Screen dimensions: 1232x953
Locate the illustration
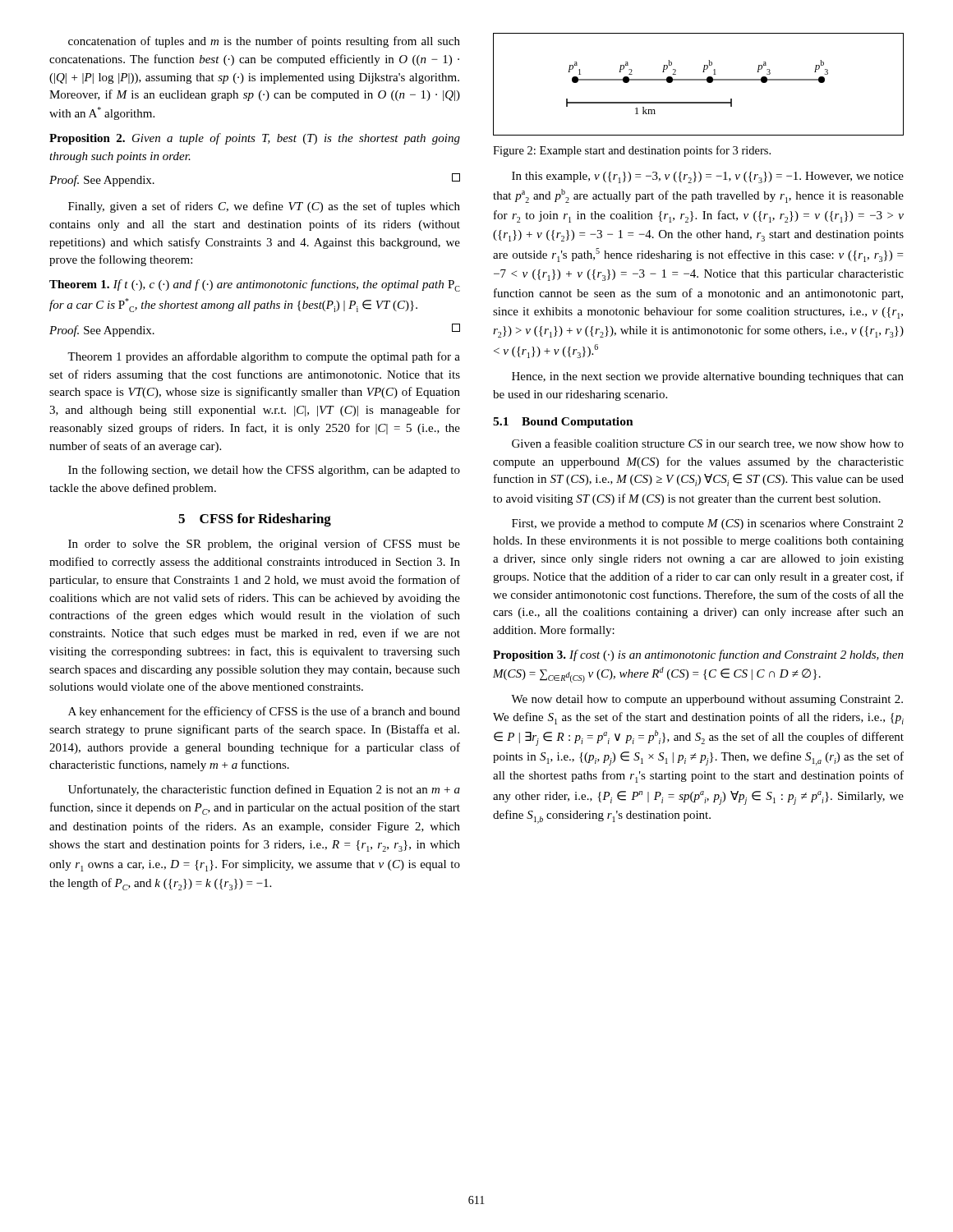pyautogui.click(x=698, y=84)
